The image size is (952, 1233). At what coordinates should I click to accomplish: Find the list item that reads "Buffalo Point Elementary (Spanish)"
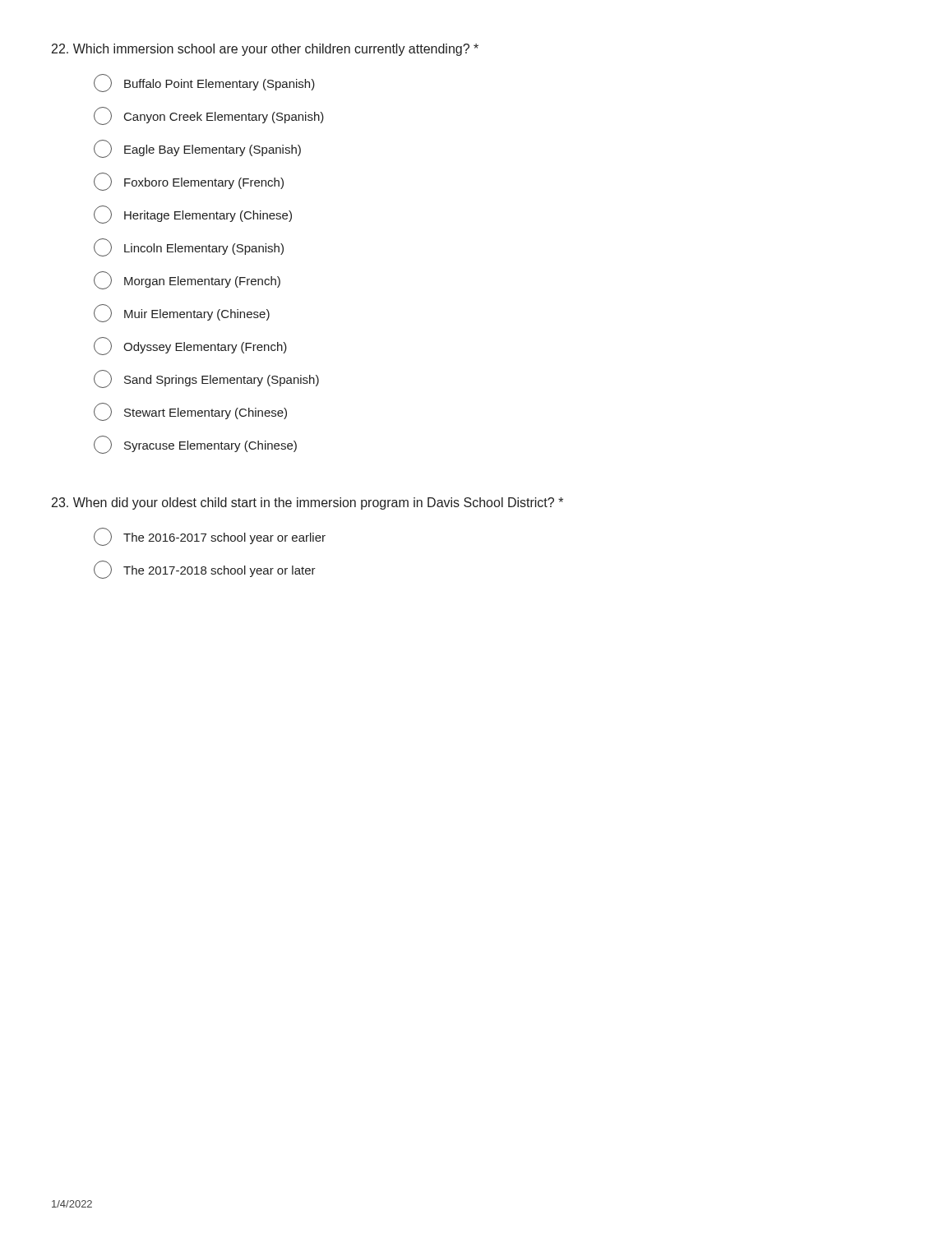(x=204, y=83)
